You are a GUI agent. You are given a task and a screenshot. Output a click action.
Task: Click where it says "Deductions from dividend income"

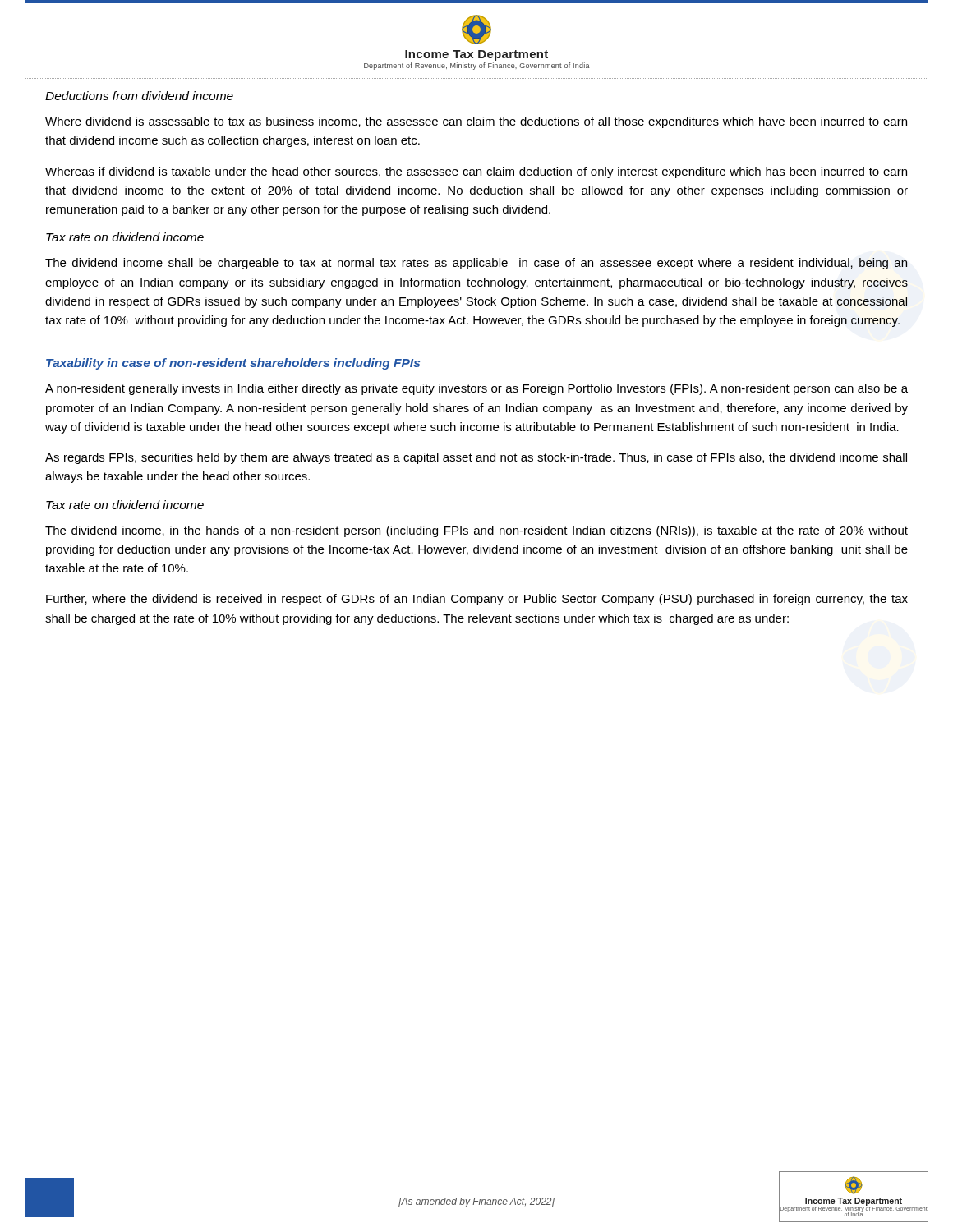coord(139,96)
